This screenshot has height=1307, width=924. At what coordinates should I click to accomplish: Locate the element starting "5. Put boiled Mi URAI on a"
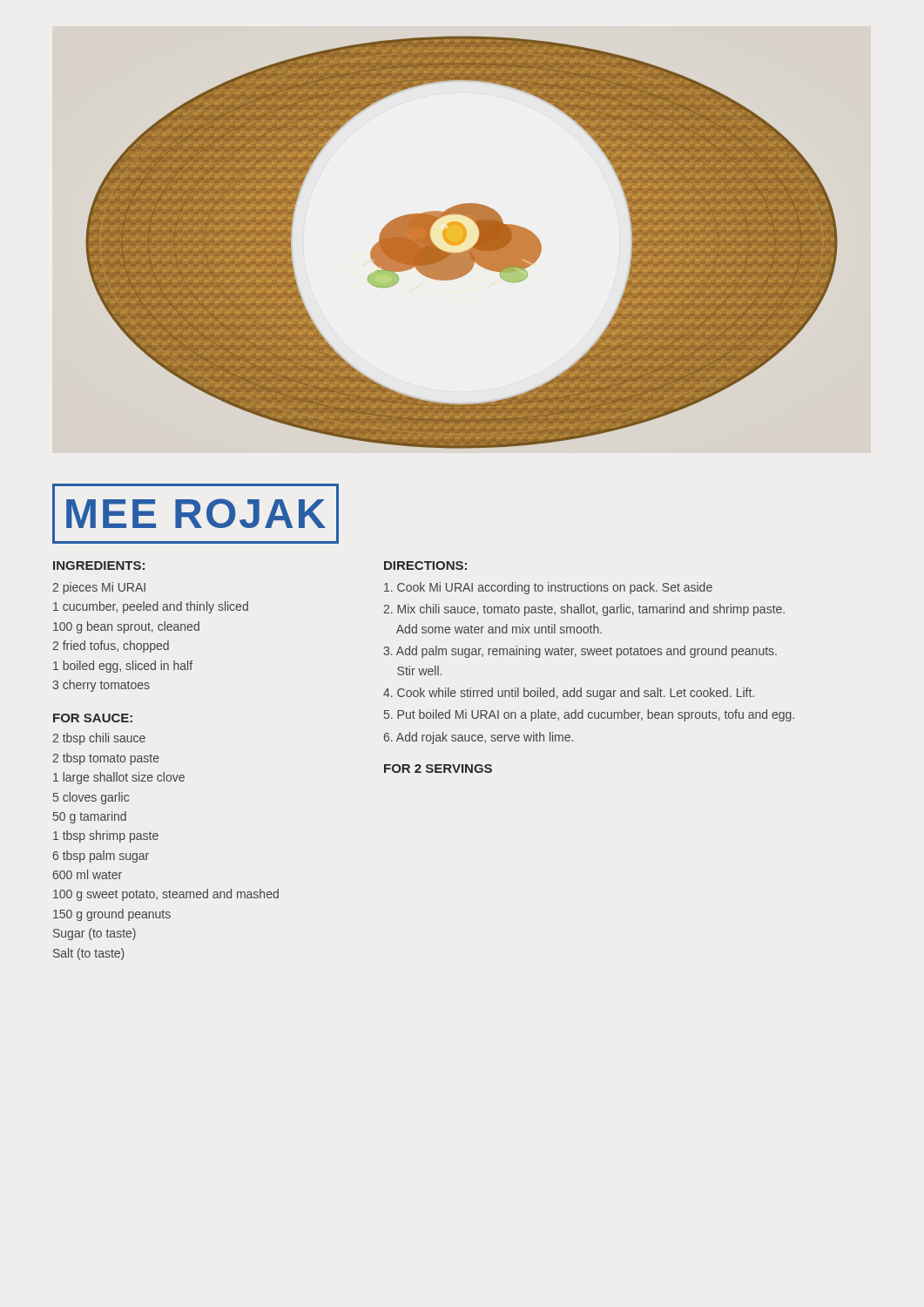pos(589,715)
